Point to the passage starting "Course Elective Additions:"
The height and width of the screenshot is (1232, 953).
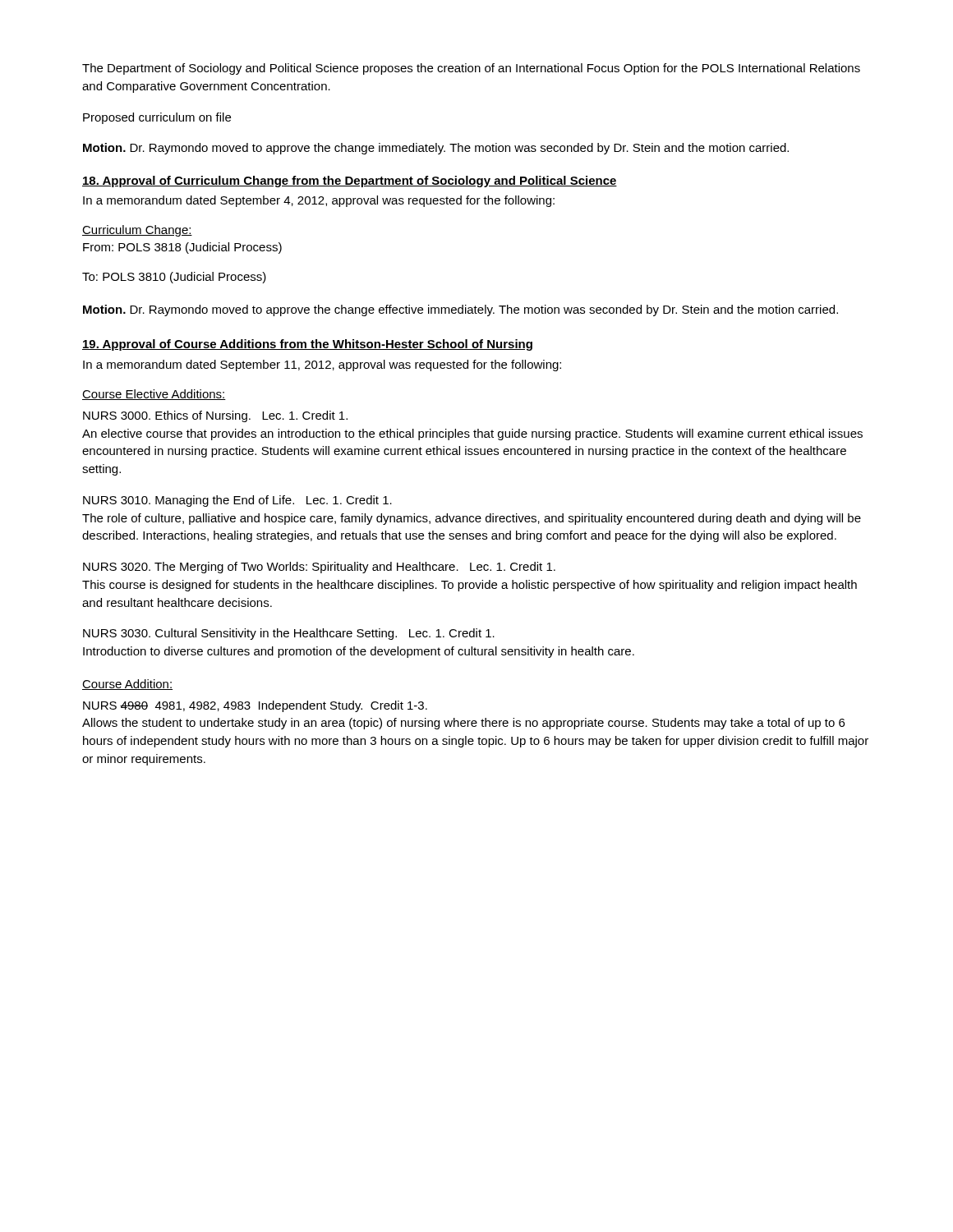[154, 394]
